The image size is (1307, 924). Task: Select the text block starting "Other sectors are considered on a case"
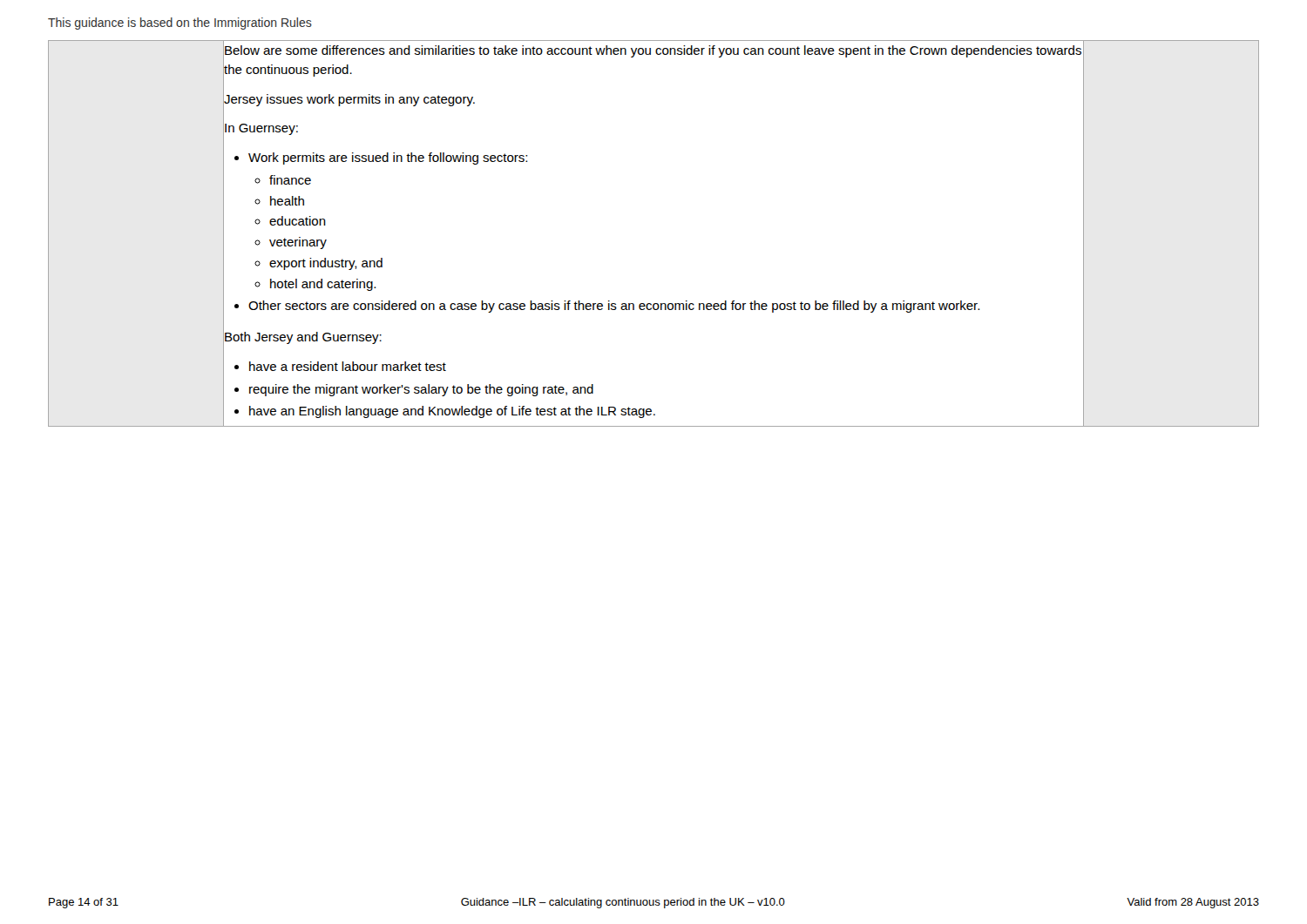pyautogui.click(x=666, y=306)
